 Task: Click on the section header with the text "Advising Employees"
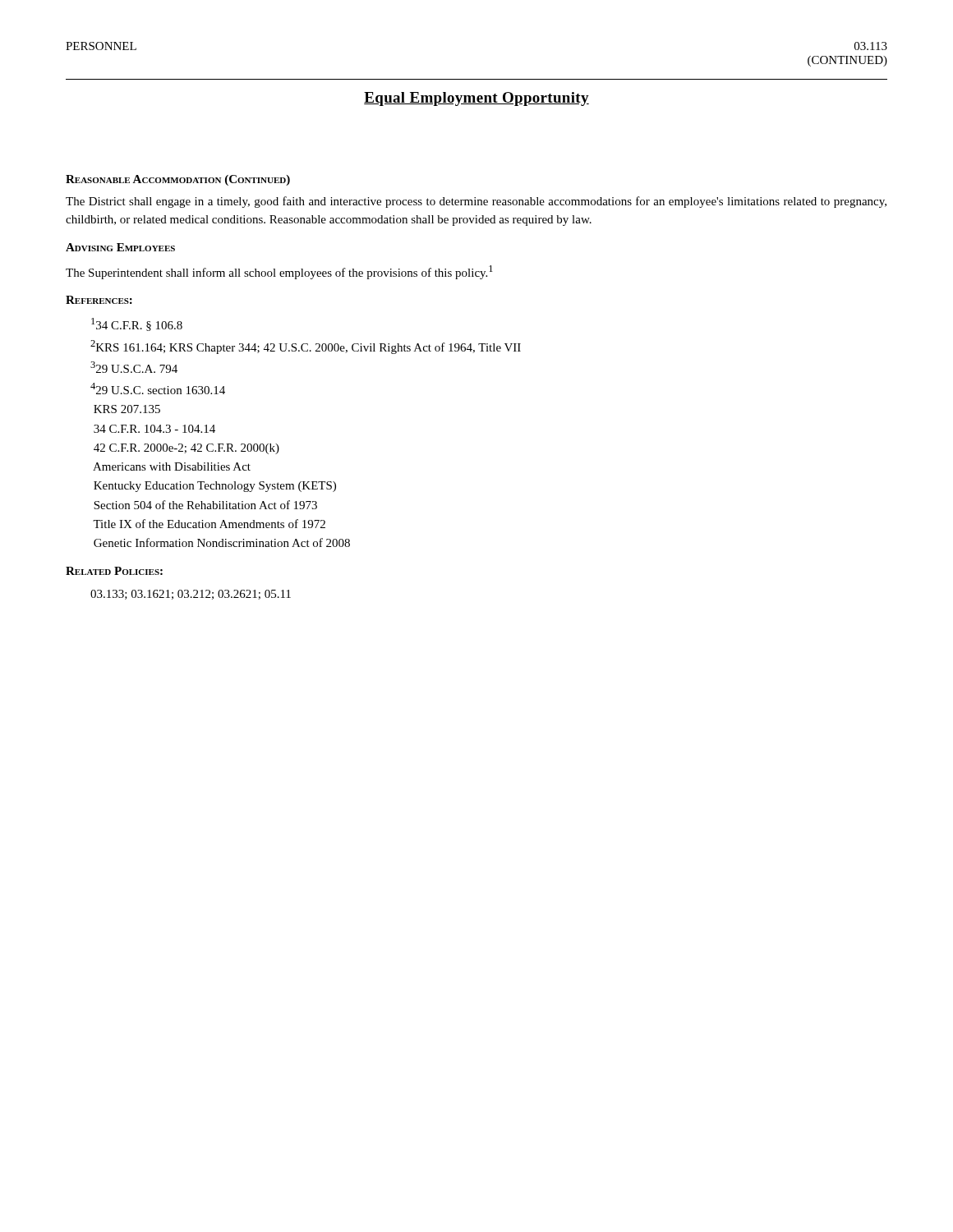coord(121,247)
